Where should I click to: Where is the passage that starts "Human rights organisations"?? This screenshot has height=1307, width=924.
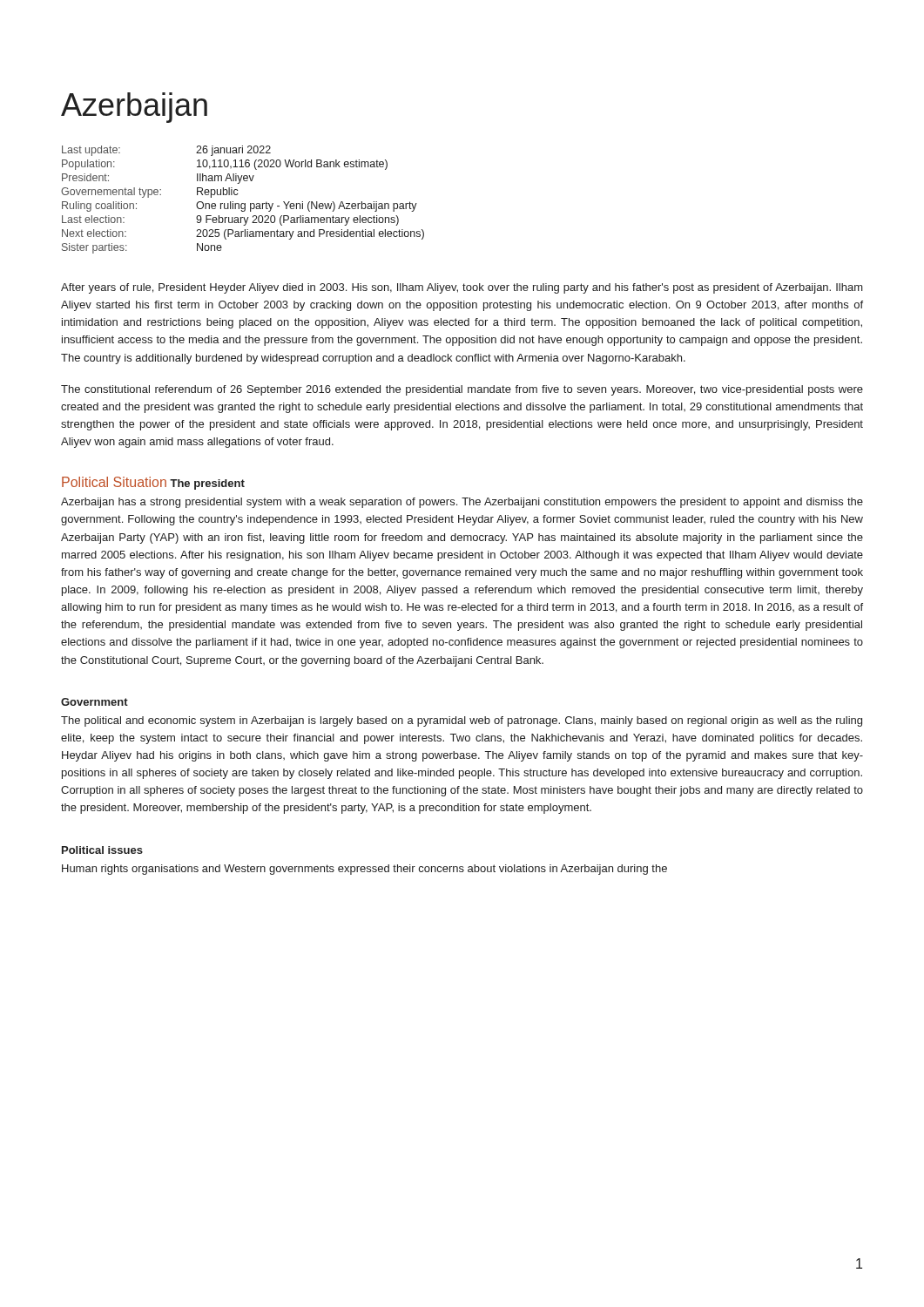(x=364, y=868)
